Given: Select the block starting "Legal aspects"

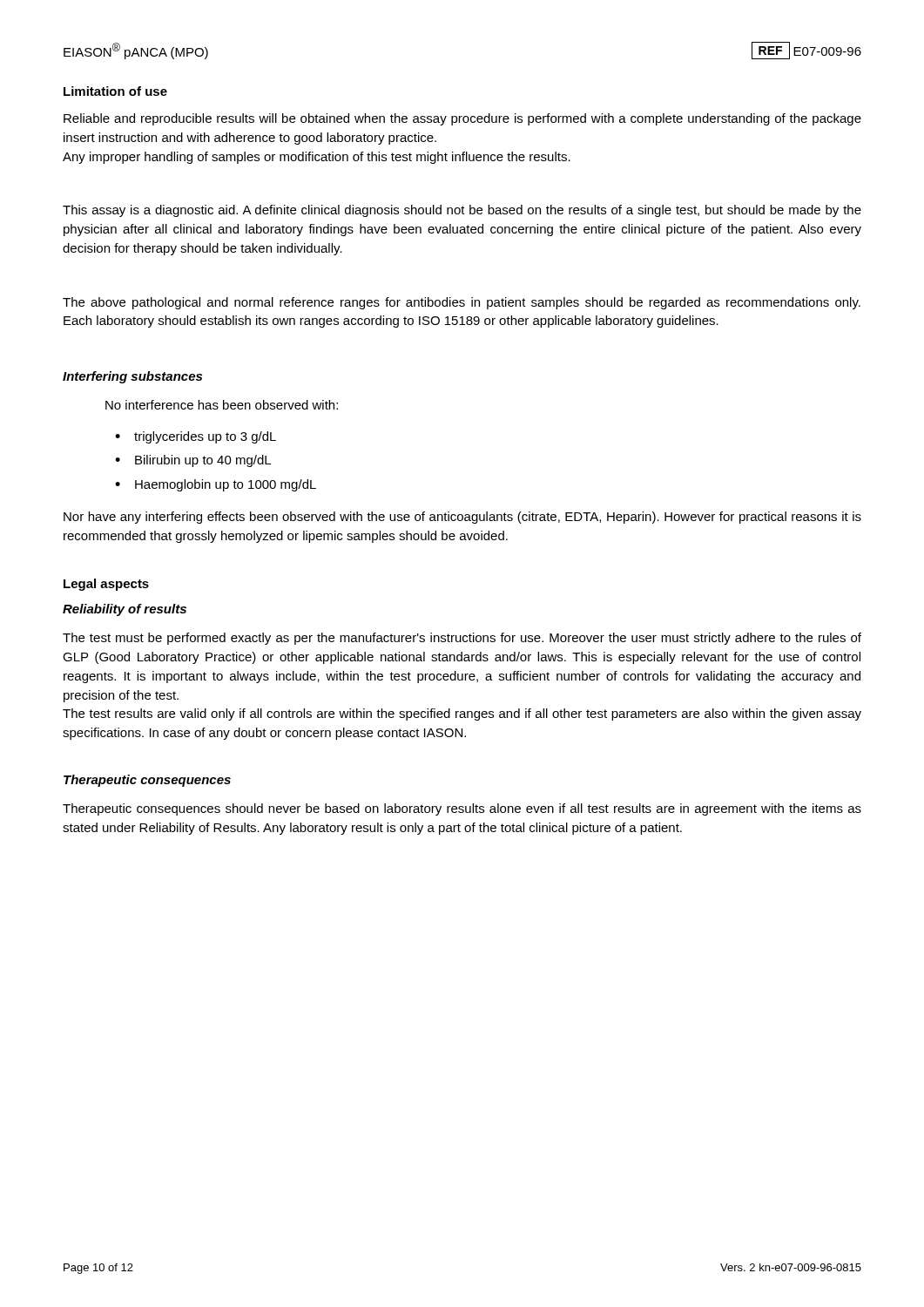Looking at the screenshot, I should click(106, 584).
